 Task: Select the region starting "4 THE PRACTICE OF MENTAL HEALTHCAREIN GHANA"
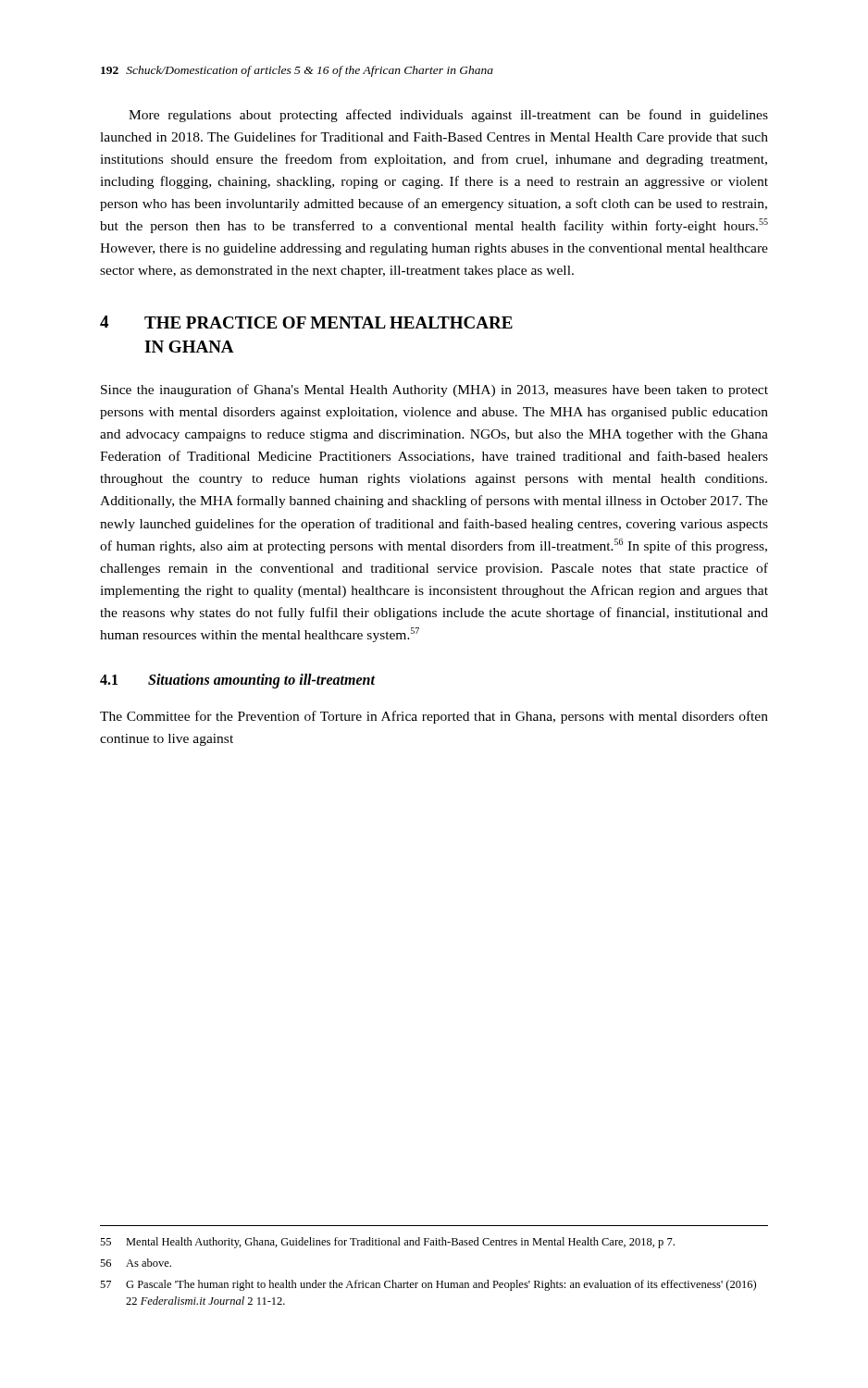(306, 335)
